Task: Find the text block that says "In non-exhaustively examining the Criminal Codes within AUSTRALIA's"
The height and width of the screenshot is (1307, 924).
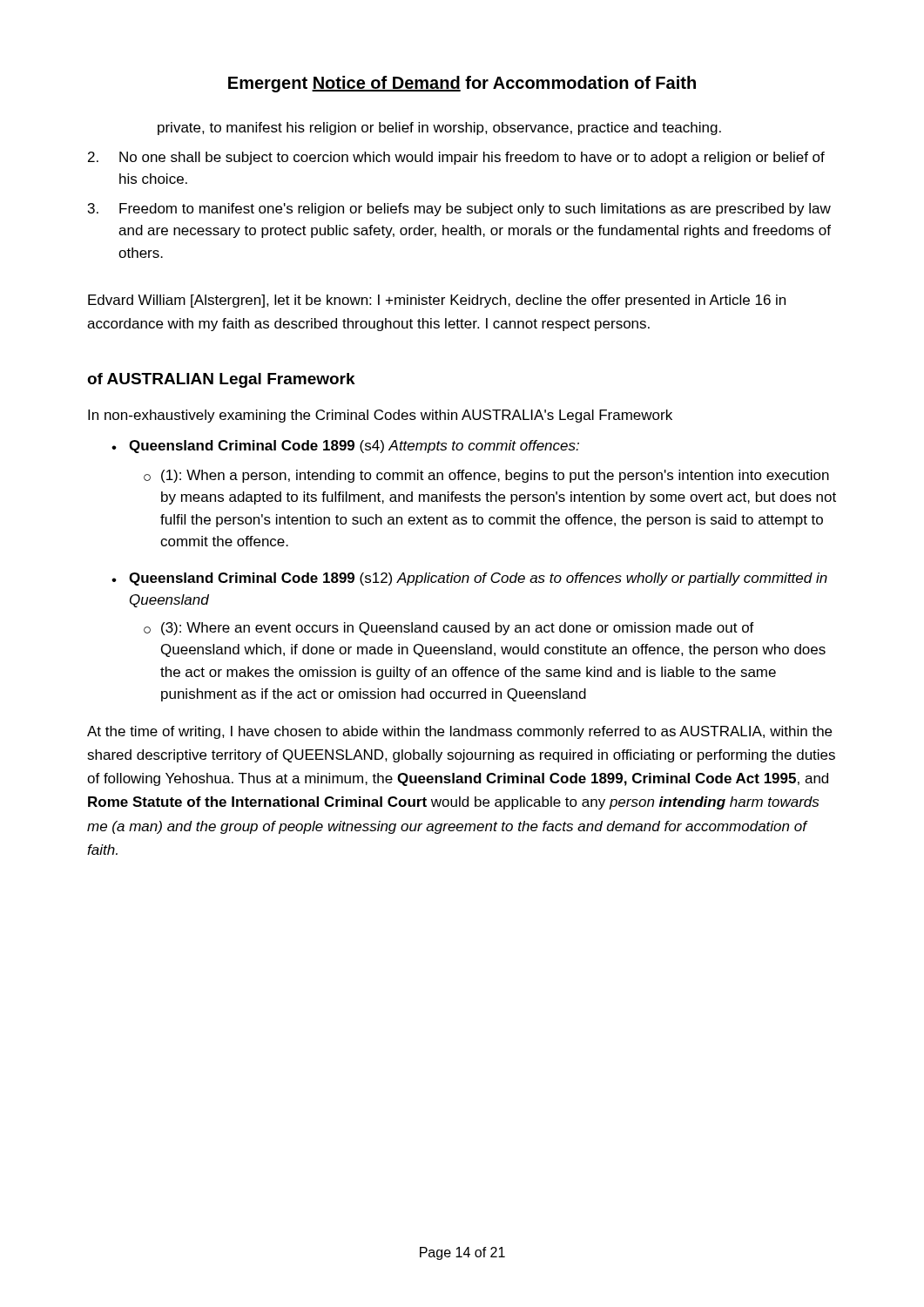Action: (380, 415)
